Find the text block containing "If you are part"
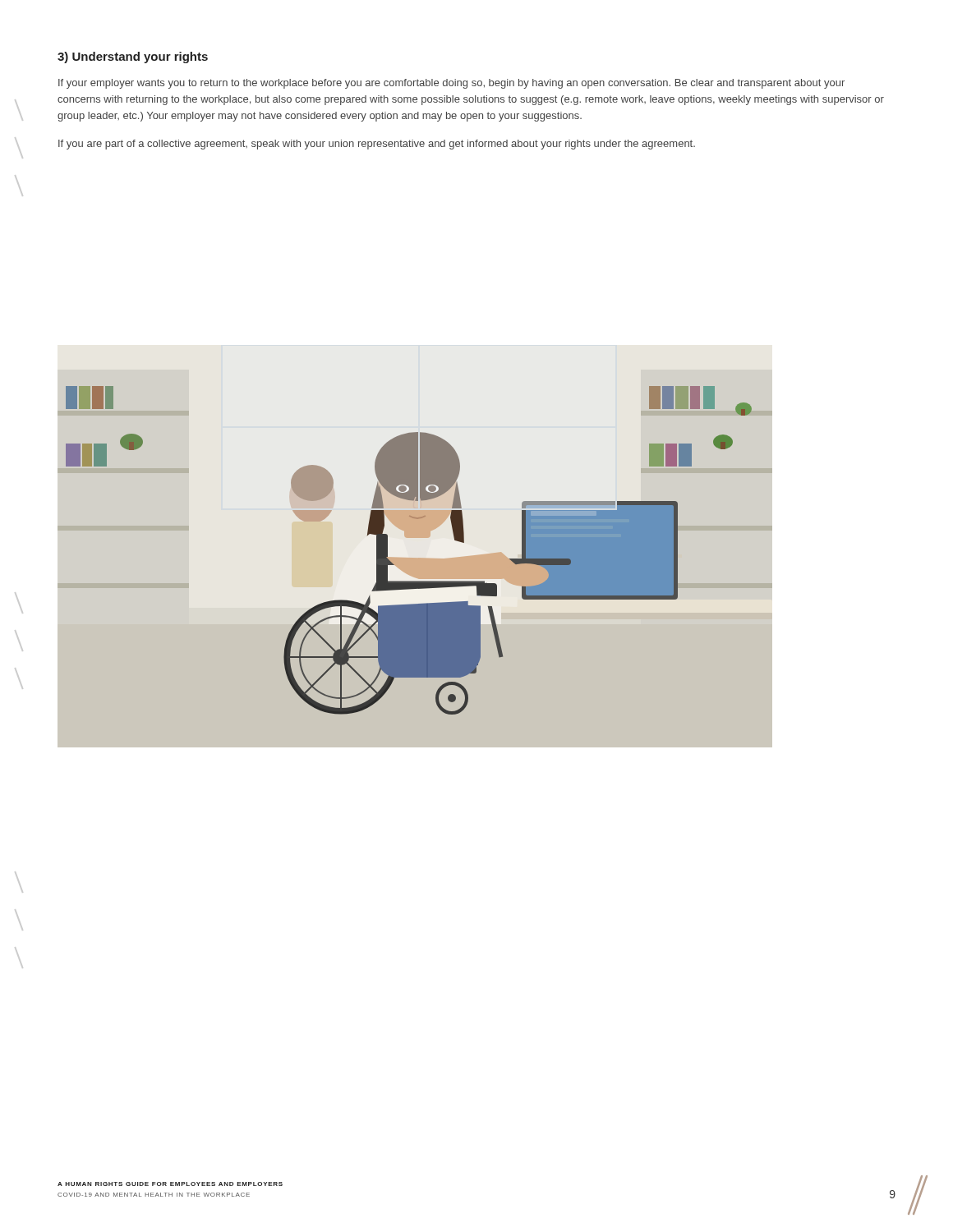The image size is (953, 1232). 377,144
